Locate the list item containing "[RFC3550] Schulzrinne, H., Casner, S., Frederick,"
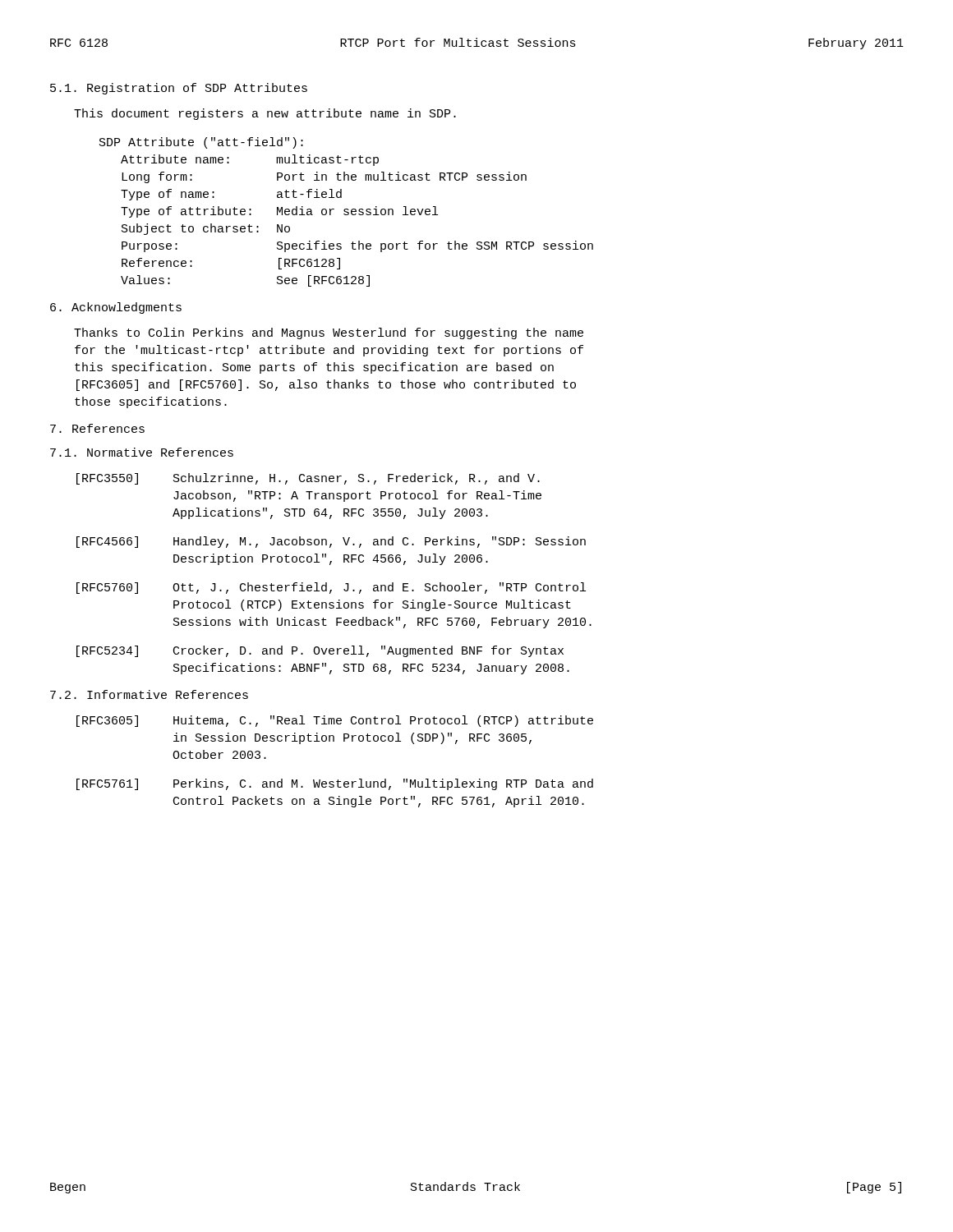Image resolution: width=953 pixels, height=1232 pixels. point(489,496)
